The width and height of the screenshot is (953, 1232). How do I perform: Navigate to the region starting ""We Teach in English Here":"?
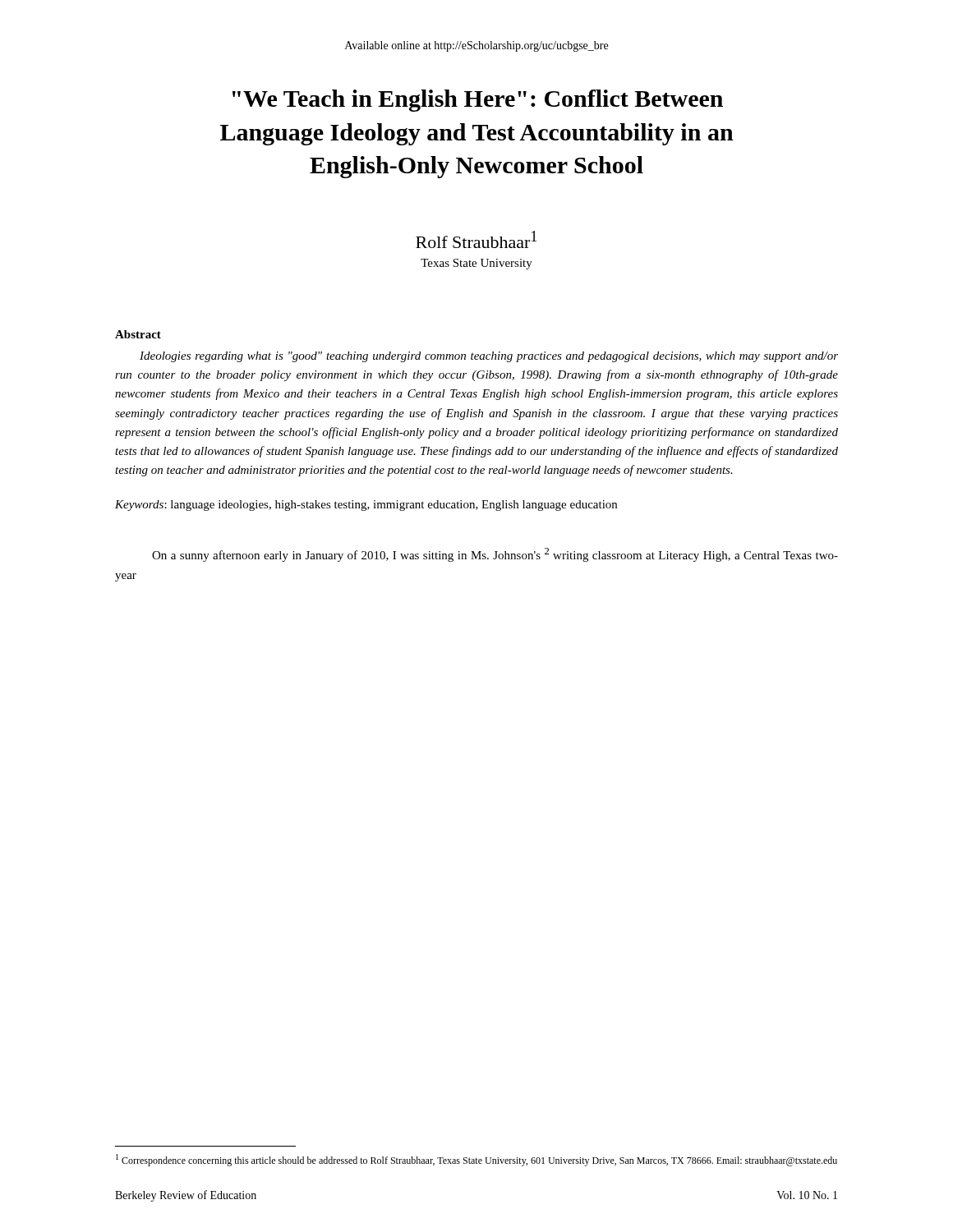coord(476,131)
